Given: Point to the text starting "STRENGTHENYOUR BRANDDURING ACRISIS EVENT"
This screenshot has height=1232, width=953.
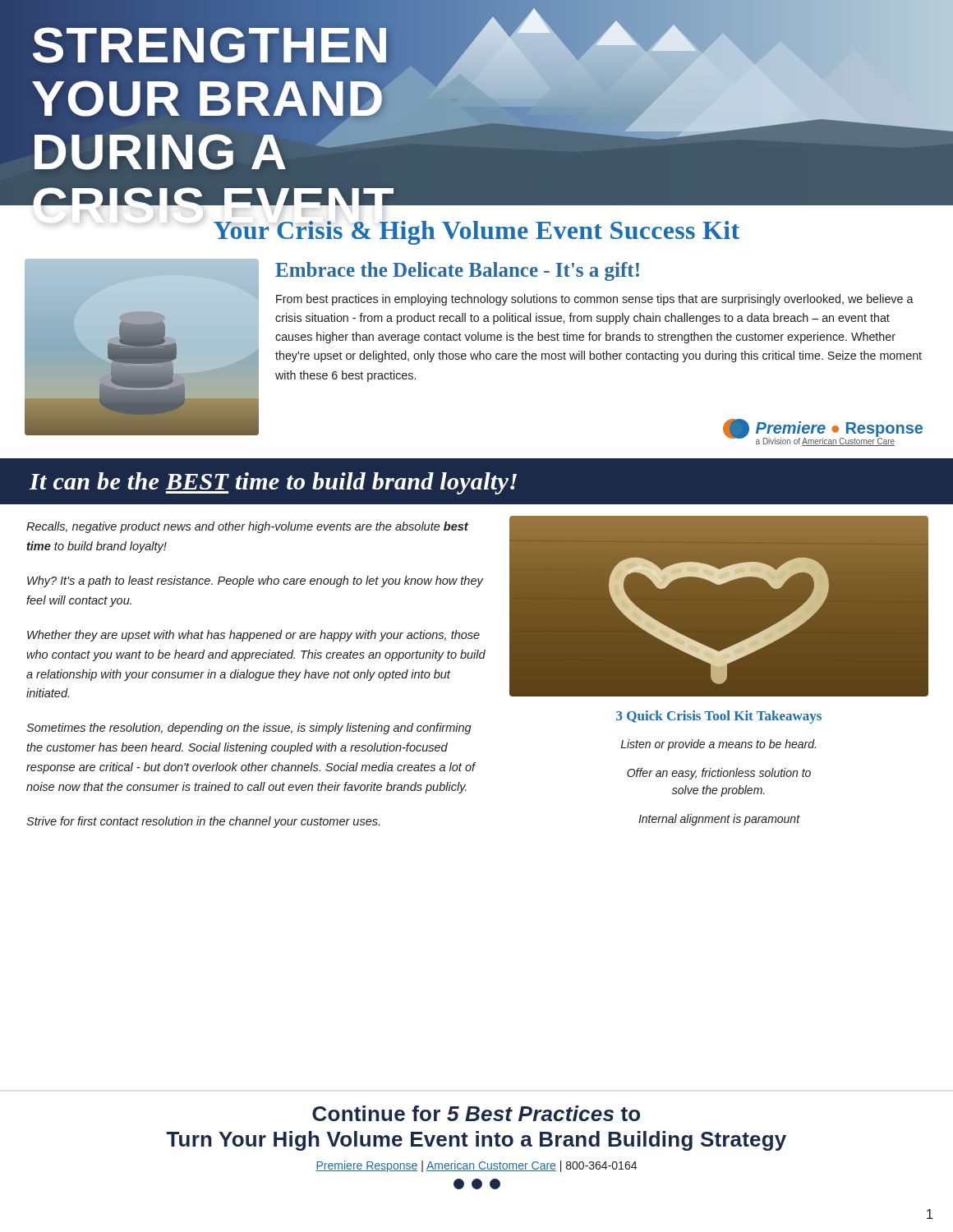Looking at the screenshot, I should pos(213,125).
